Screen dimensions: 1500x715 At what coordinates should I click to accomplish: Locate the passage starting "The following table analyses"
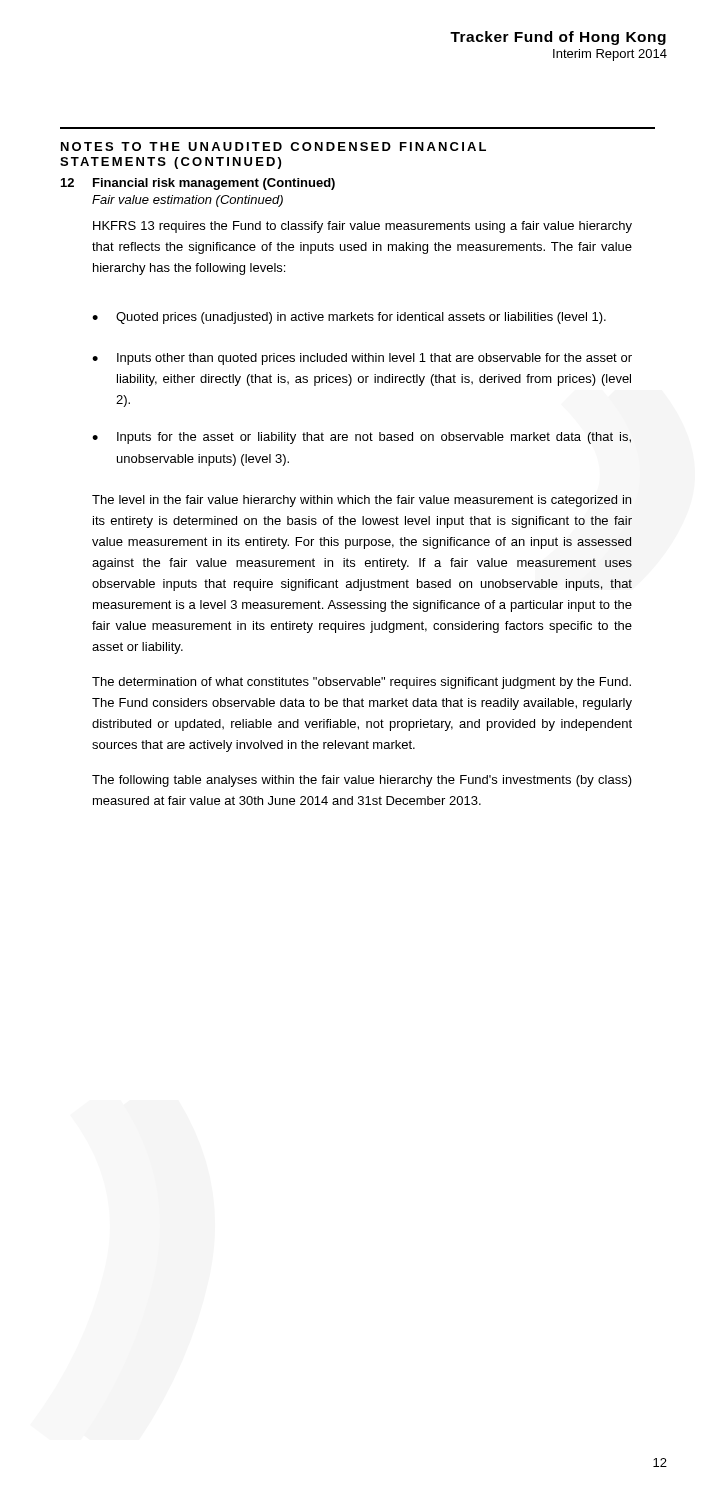point(362,790)
